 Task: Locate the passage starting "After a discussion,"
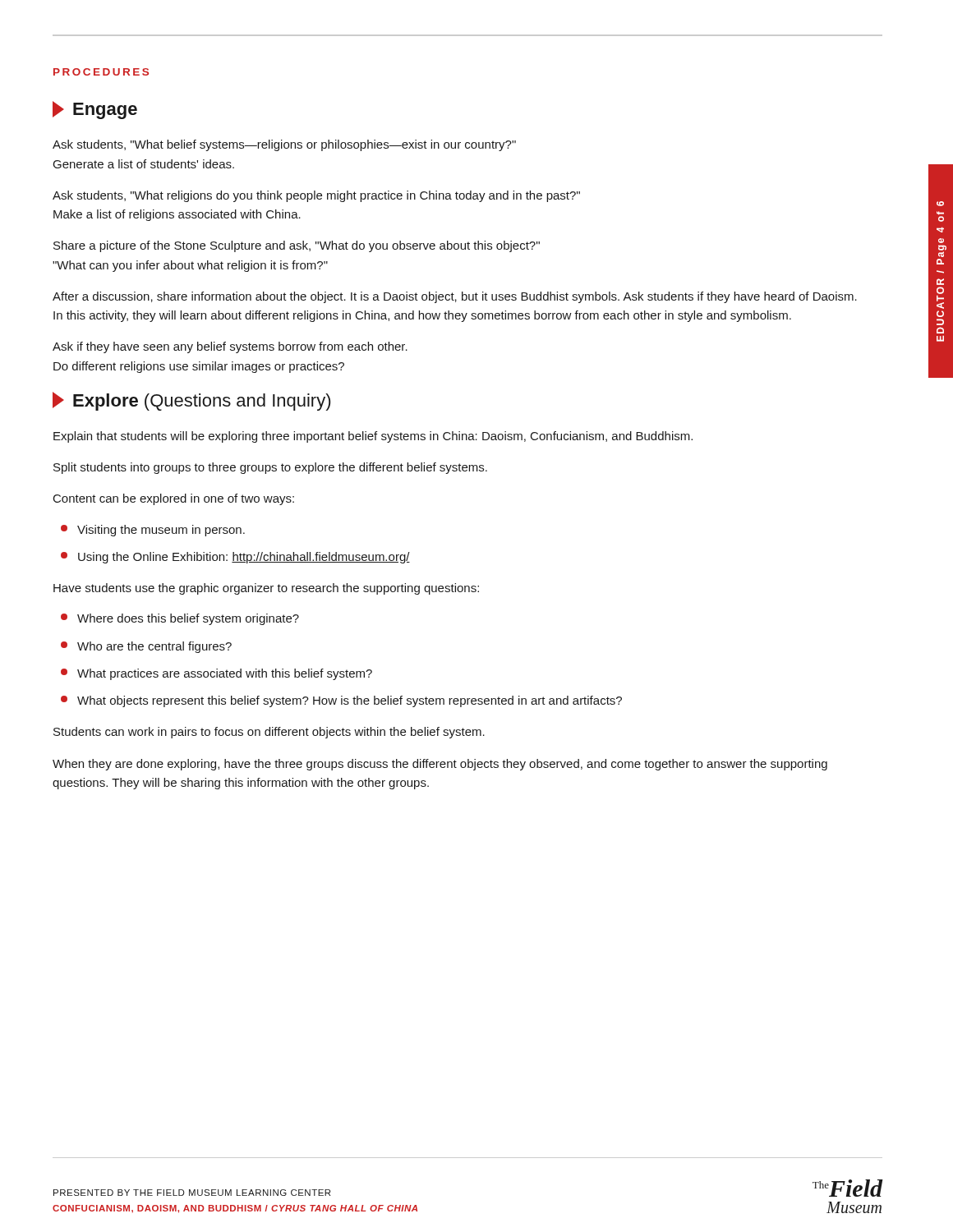click(459, 306)
